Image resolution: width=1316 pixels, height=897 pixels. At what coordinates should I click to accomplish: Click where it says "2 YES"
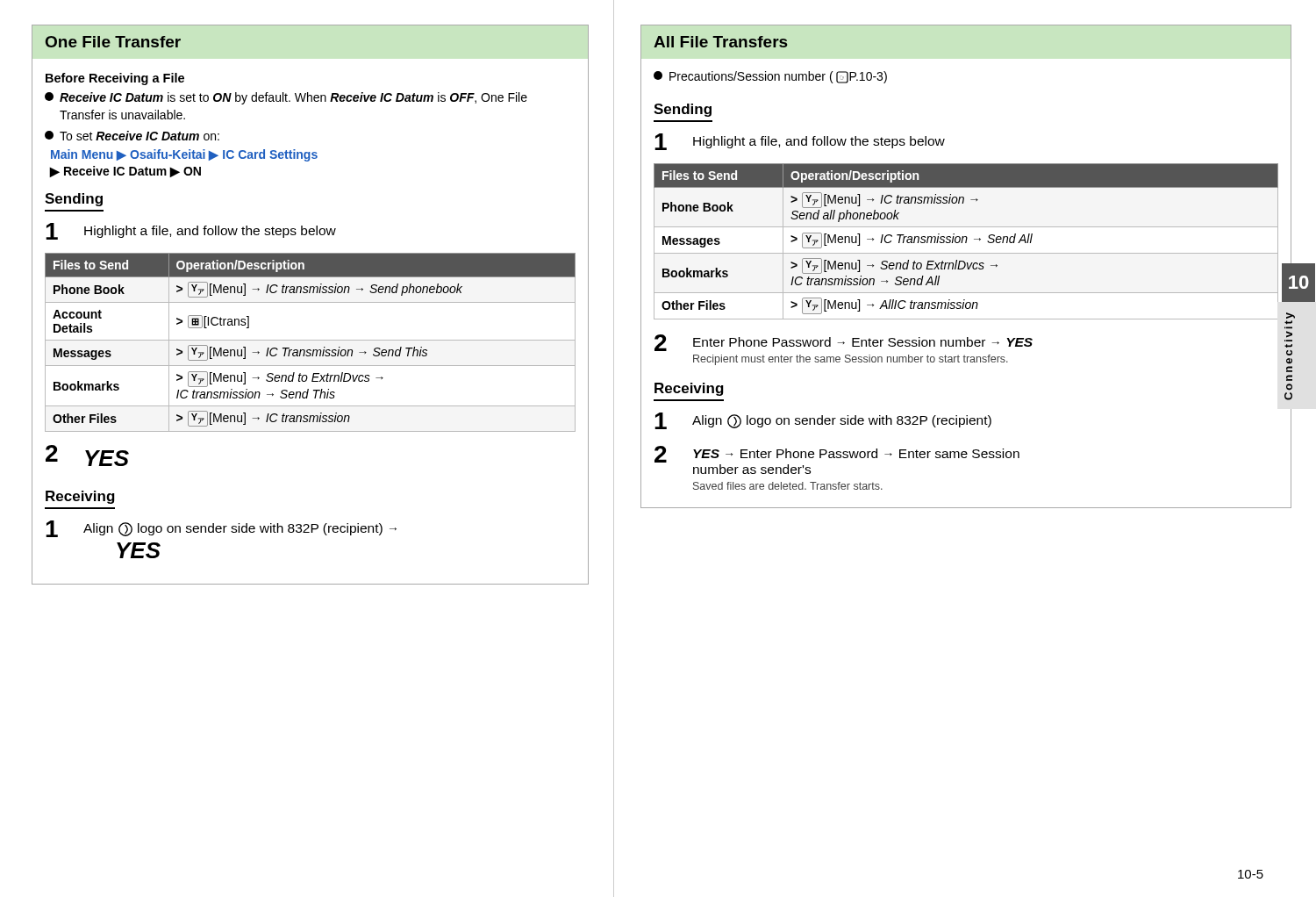(x=87, y=456)
